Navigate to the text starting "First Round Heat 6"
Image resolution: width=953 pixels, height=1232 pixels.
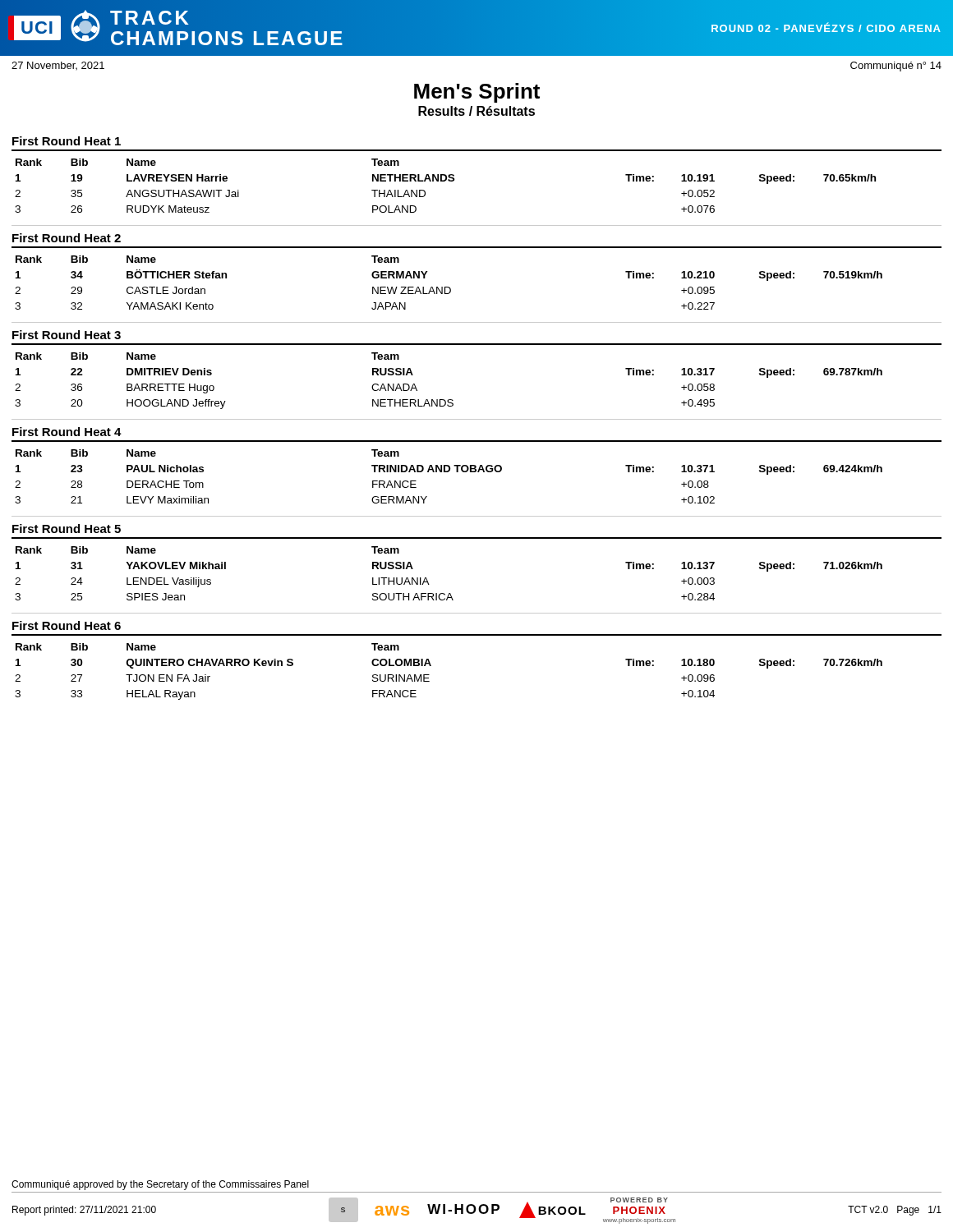click(66, 625)
